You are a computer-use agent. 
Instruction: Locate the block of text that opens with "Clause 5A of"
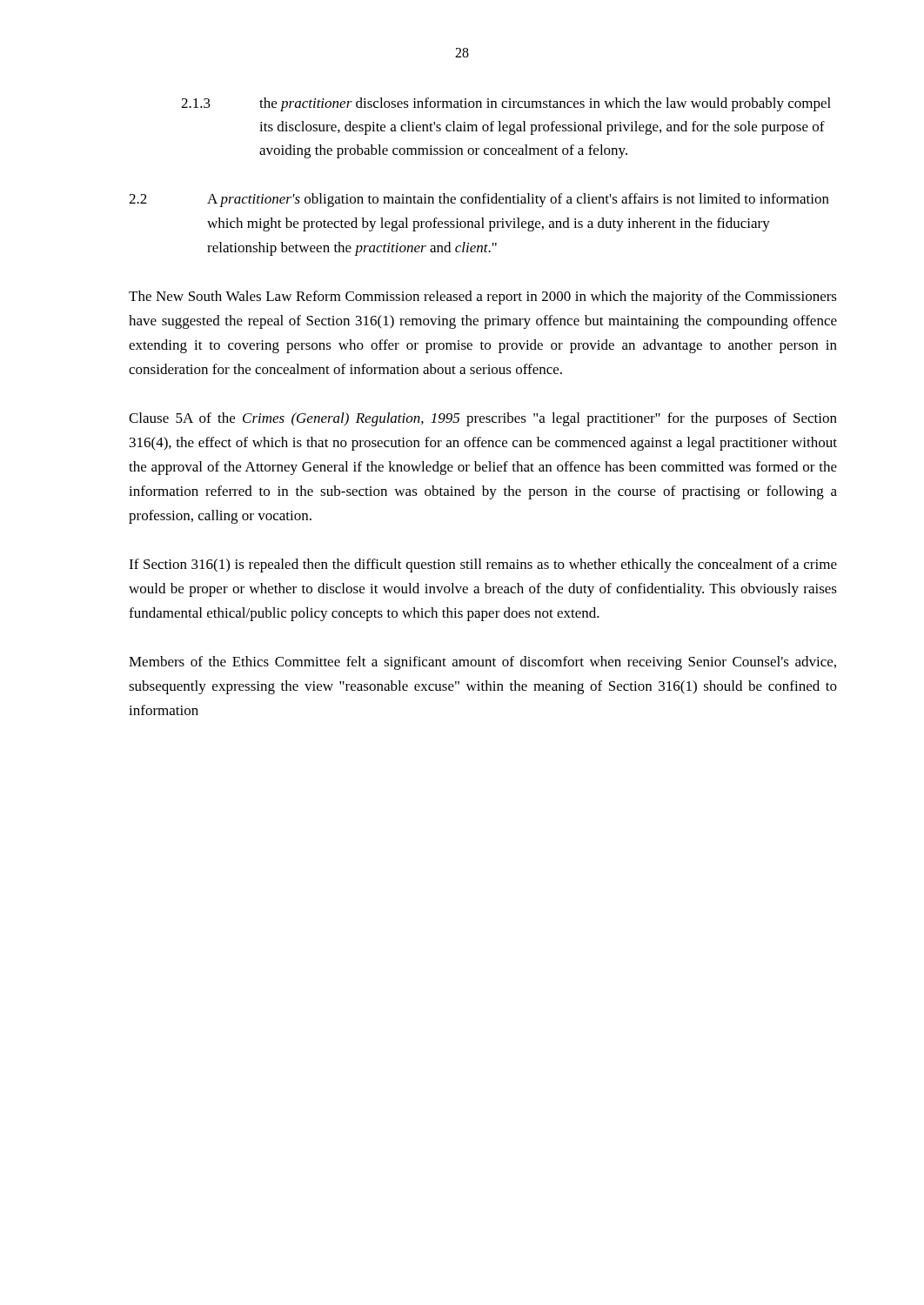coord(483,467)
